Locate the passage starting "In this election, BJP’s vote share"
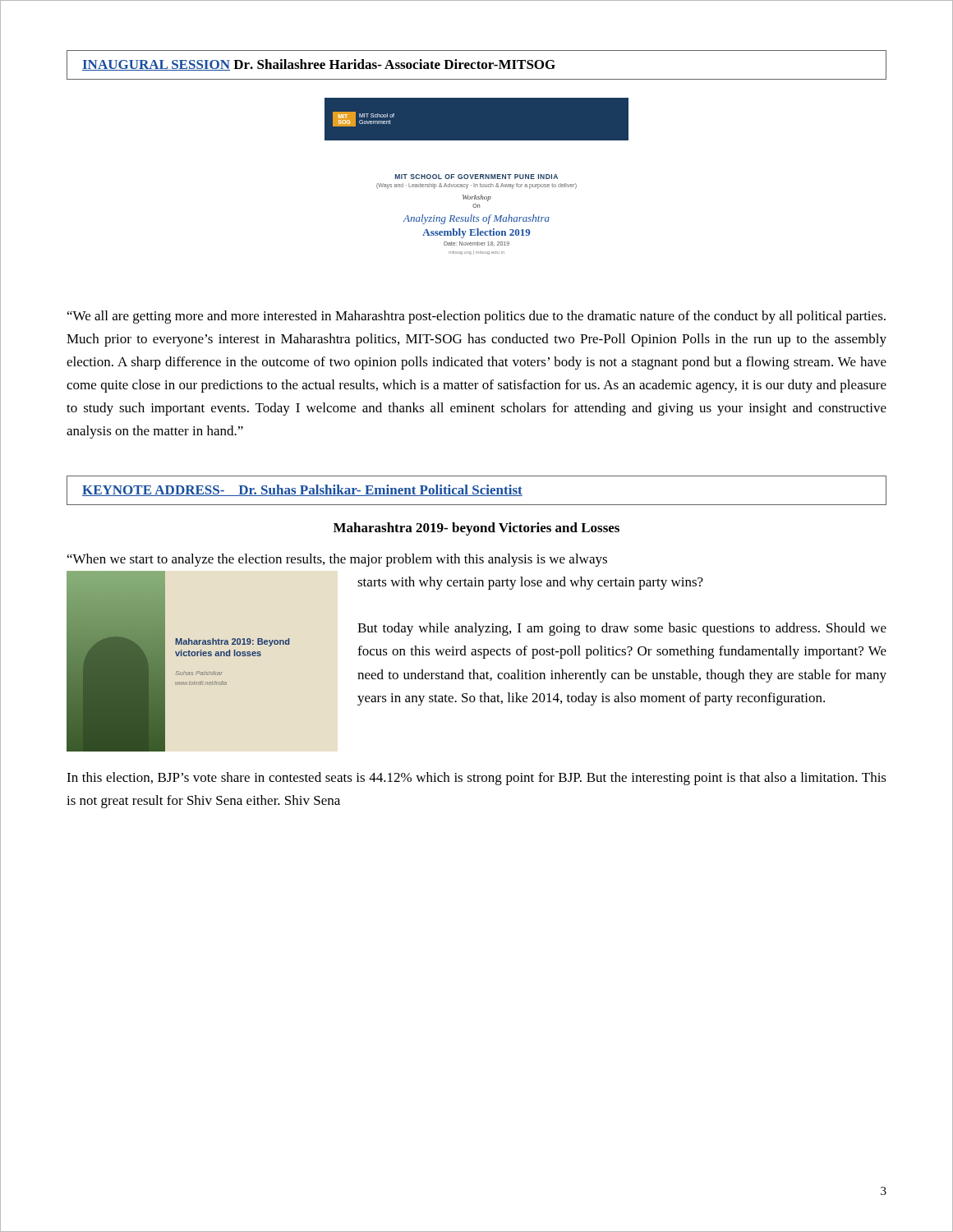The width and height of the screenshot is (953, 1232). point(476,789)
